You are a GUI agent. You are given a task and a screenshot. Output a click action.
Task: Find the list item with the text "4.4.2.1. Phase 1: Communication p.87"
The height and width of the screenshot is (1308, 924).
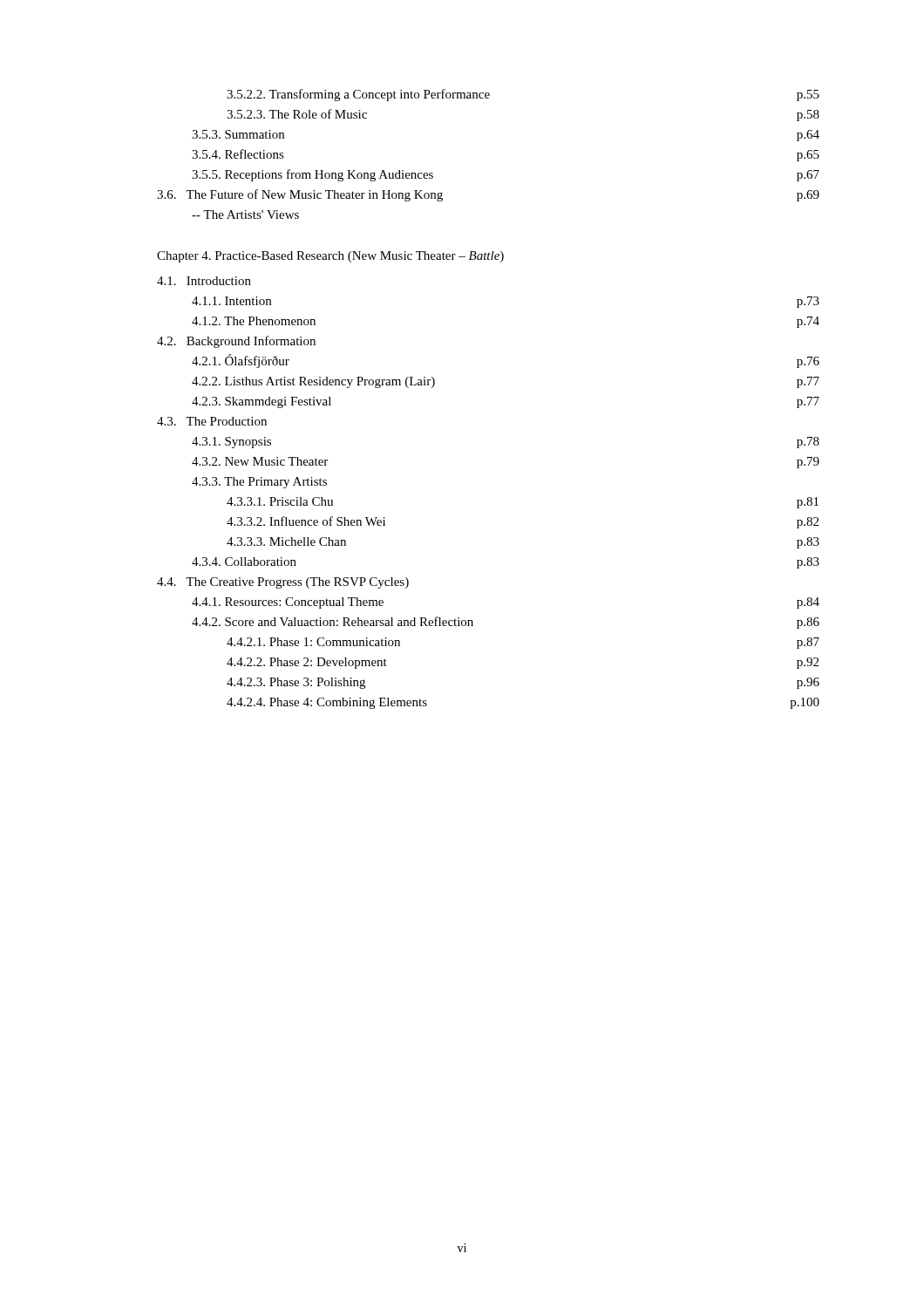pos(311,641)
